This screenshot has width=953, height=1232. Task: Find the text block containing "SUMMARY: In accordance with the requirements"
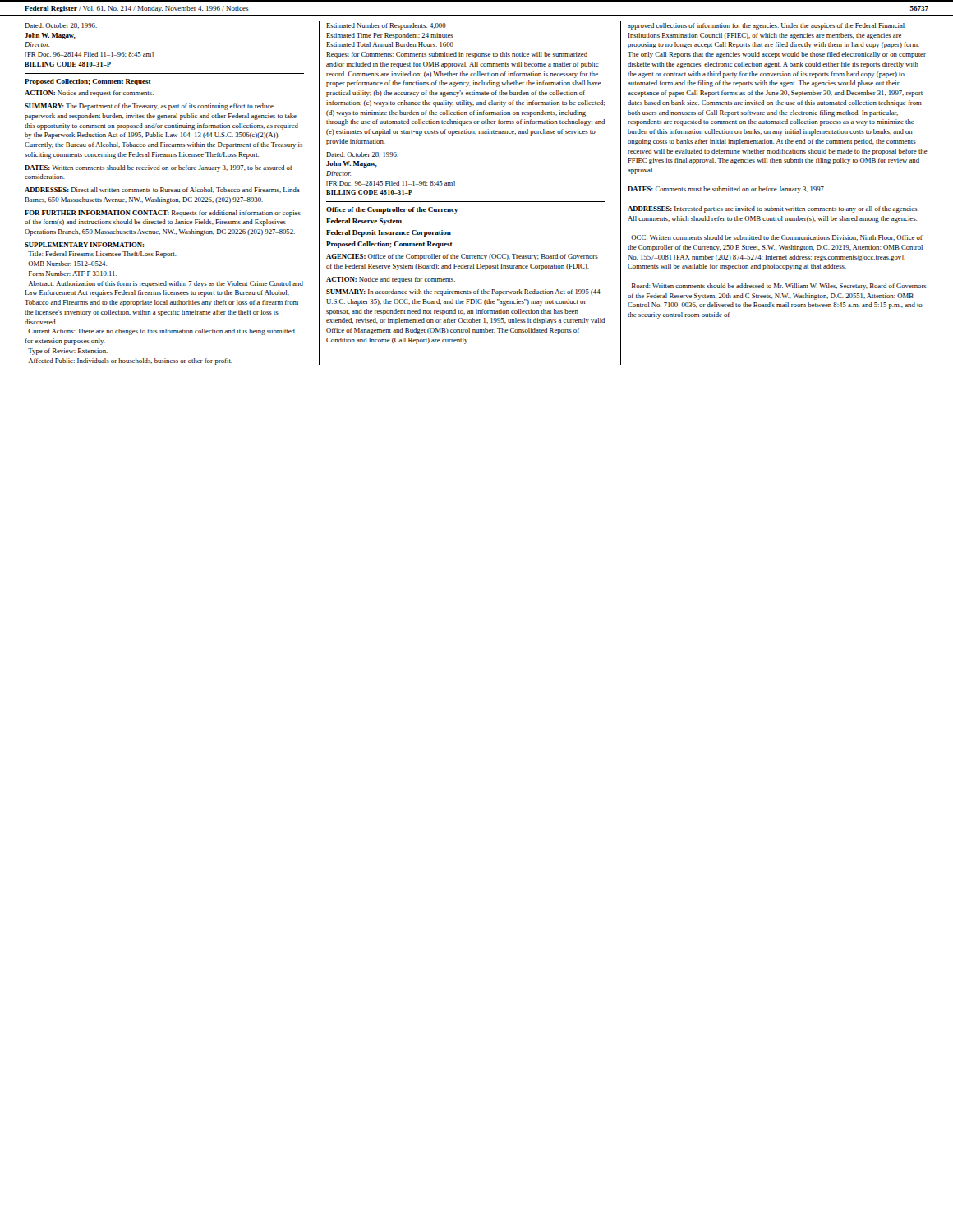coord(466,316)
